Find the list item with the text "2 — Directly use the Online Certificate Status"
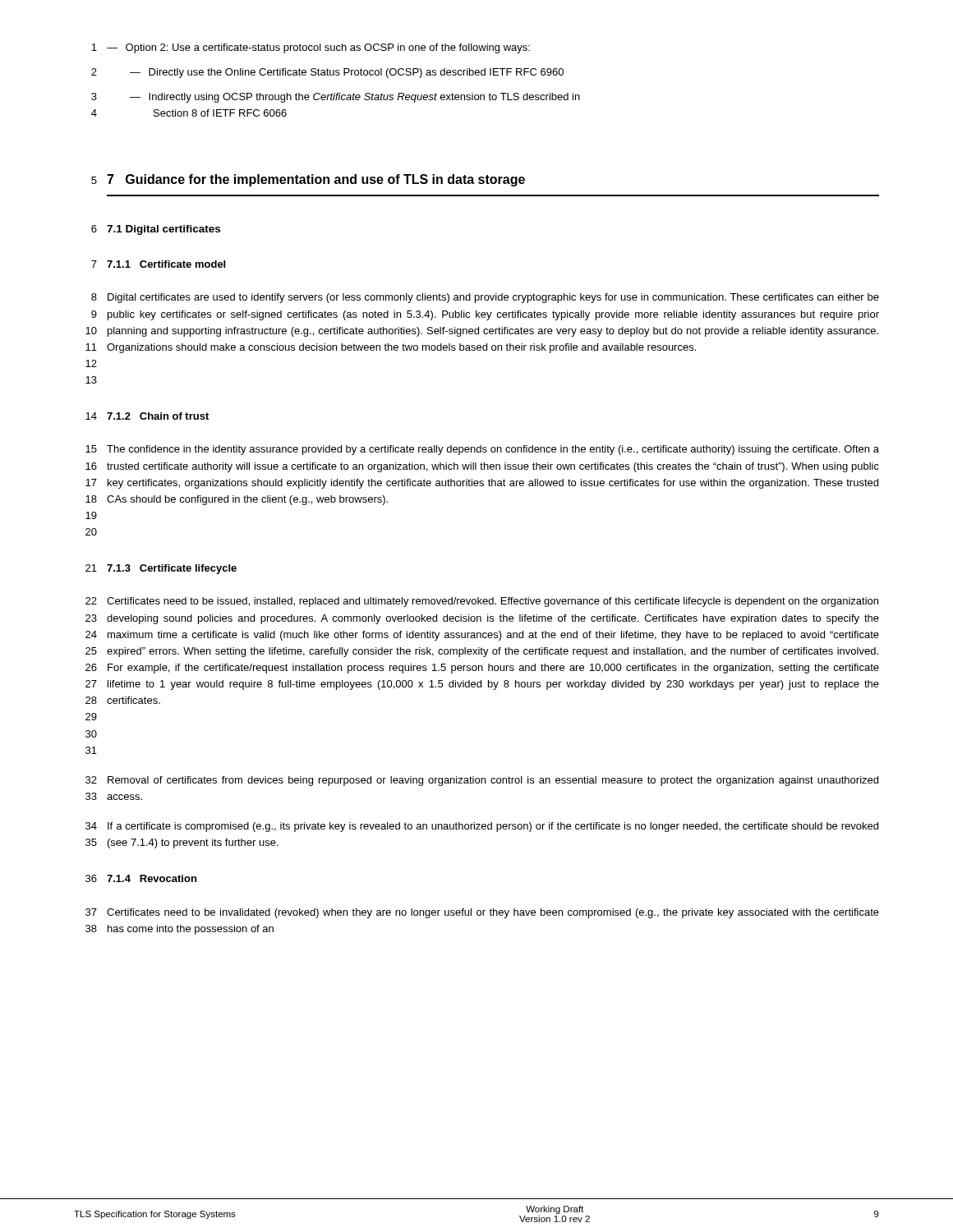 [x=476, y=72]
